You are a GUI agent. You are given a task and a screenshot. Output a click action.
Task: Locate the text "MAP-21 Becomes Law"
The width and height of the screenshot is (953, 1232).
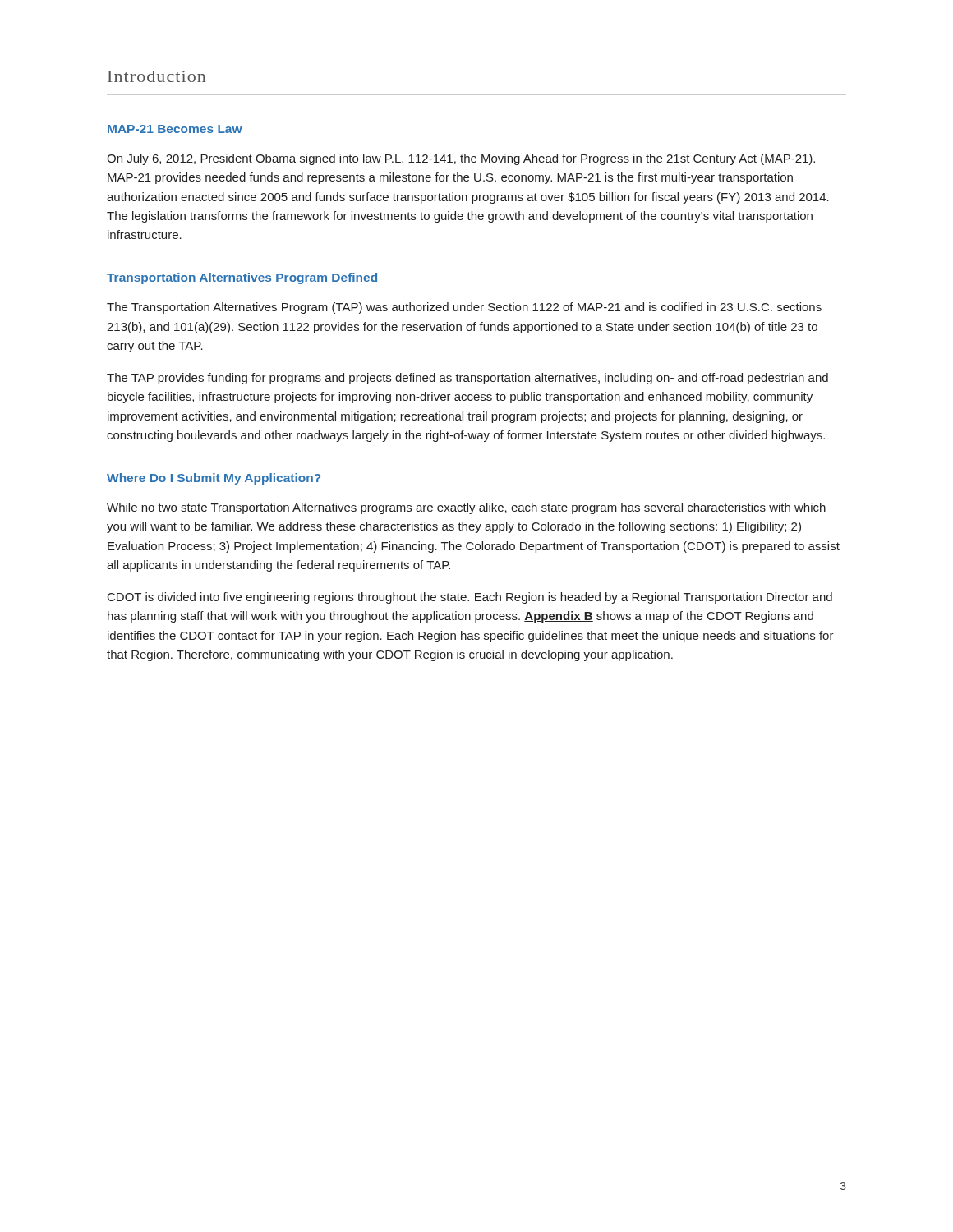[175, 129]
